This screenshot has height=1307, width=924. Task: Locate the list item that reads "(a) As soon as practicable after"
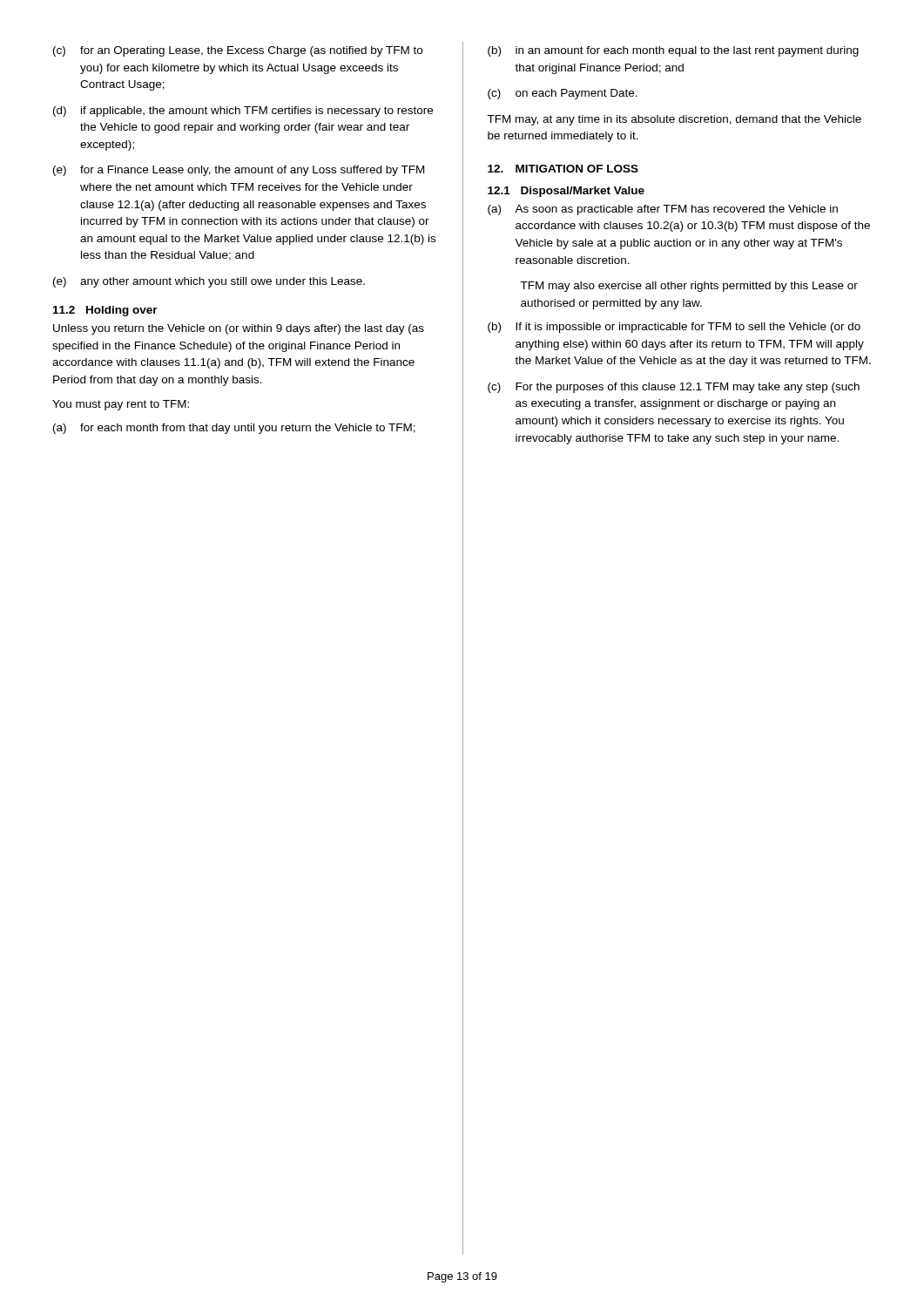679,234
